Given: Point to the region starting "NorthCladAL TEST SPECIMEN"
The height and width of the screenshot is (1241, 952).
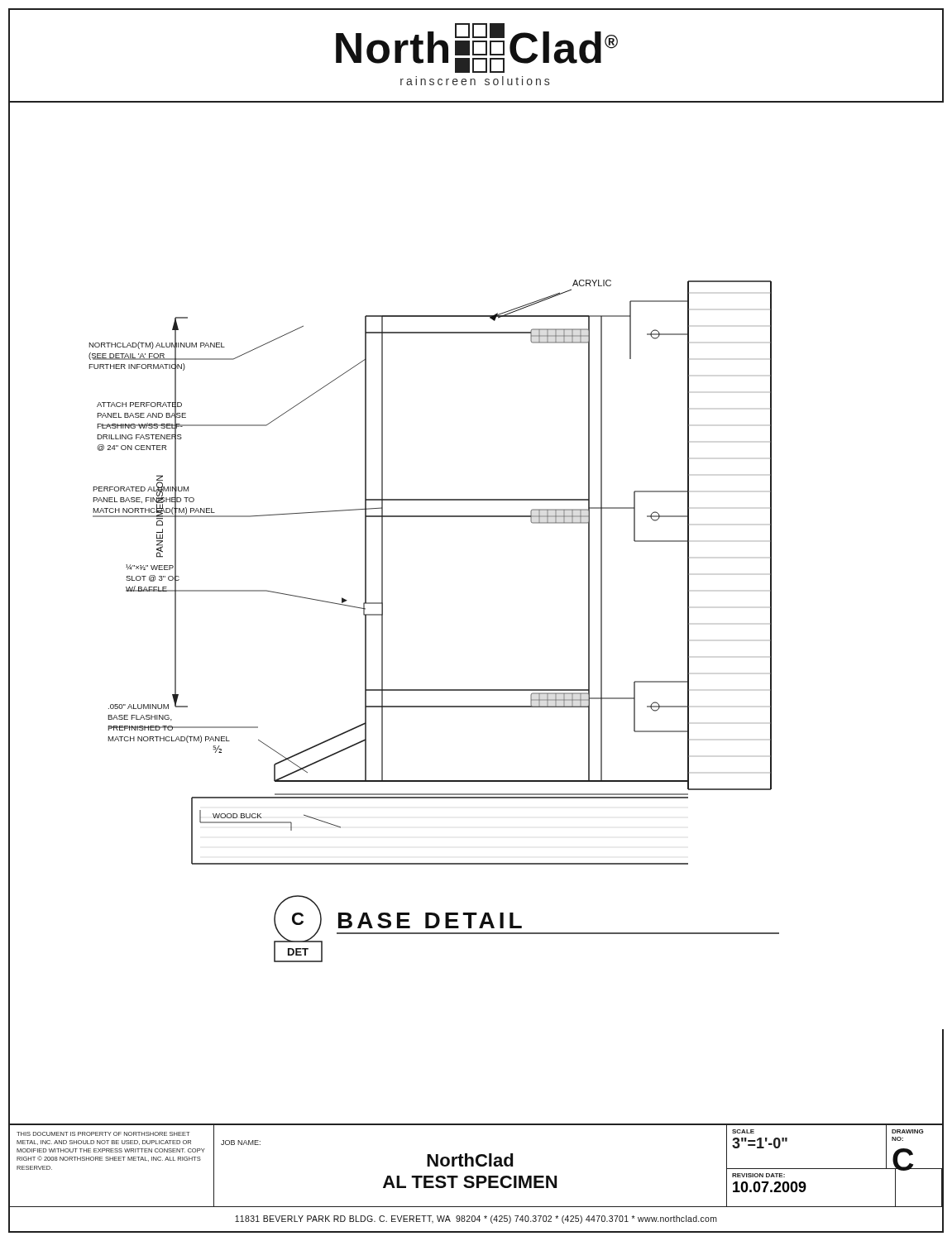Looking at the screenshot, I should point(470,1171).
